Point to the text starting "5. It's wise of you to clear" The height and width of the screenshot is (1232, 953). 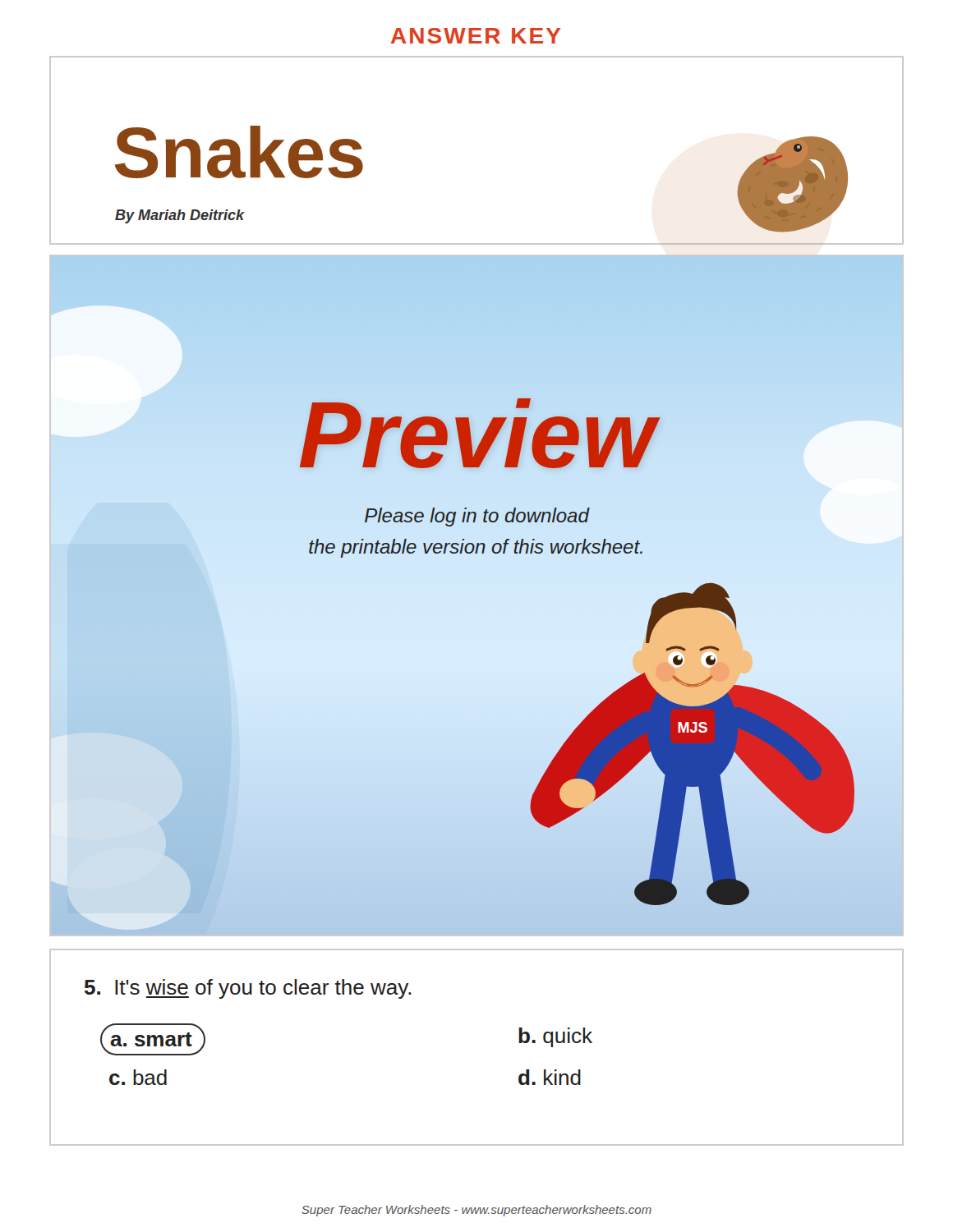248,987
